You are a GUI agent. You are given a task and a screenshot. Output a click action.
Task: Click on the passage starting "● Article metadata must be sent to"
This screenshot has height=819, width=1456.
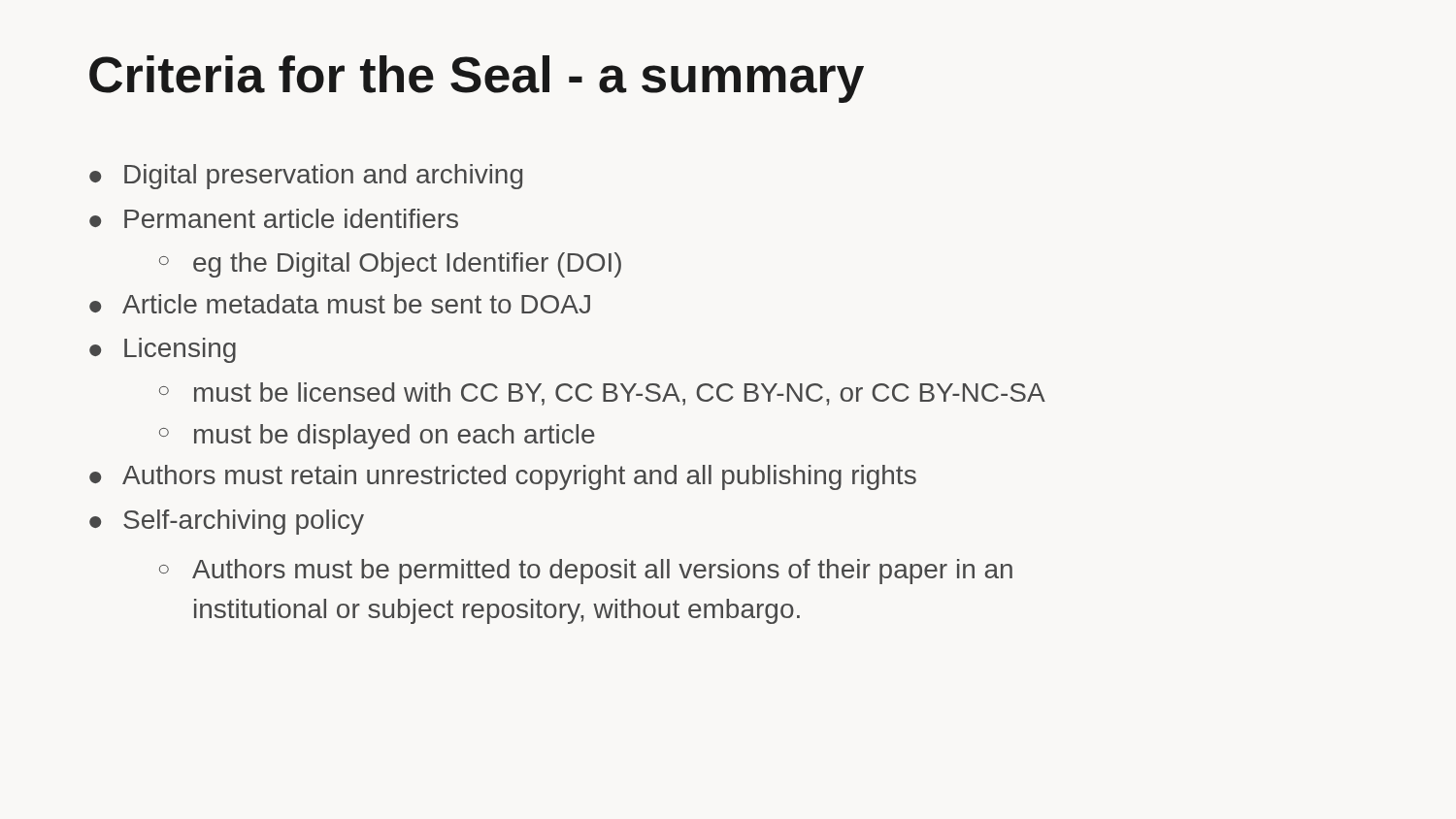(x=340, y=305)
